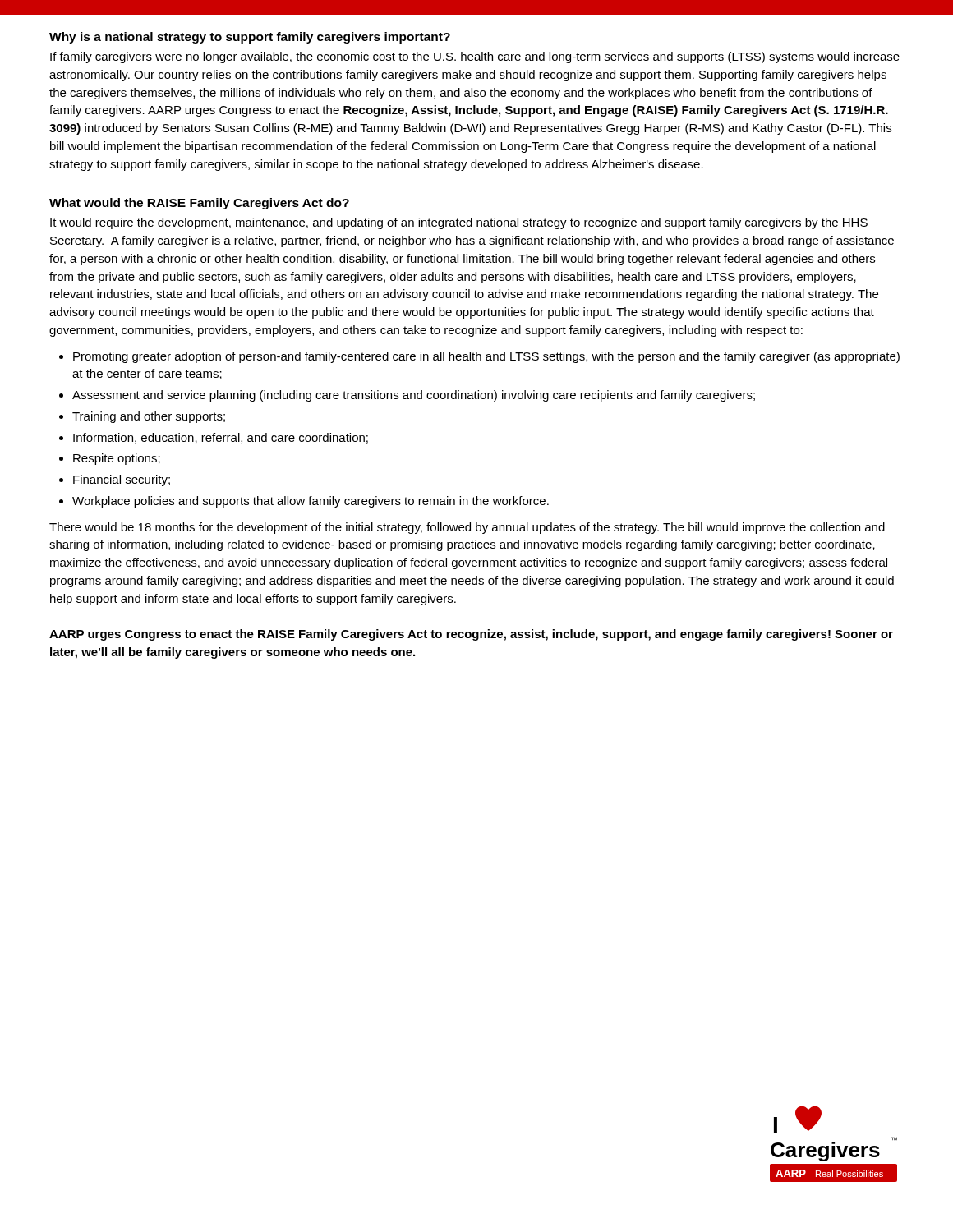Find the text block starting "Financial security;"
This screenshot has height=1232, width=953.
point(122,479)
